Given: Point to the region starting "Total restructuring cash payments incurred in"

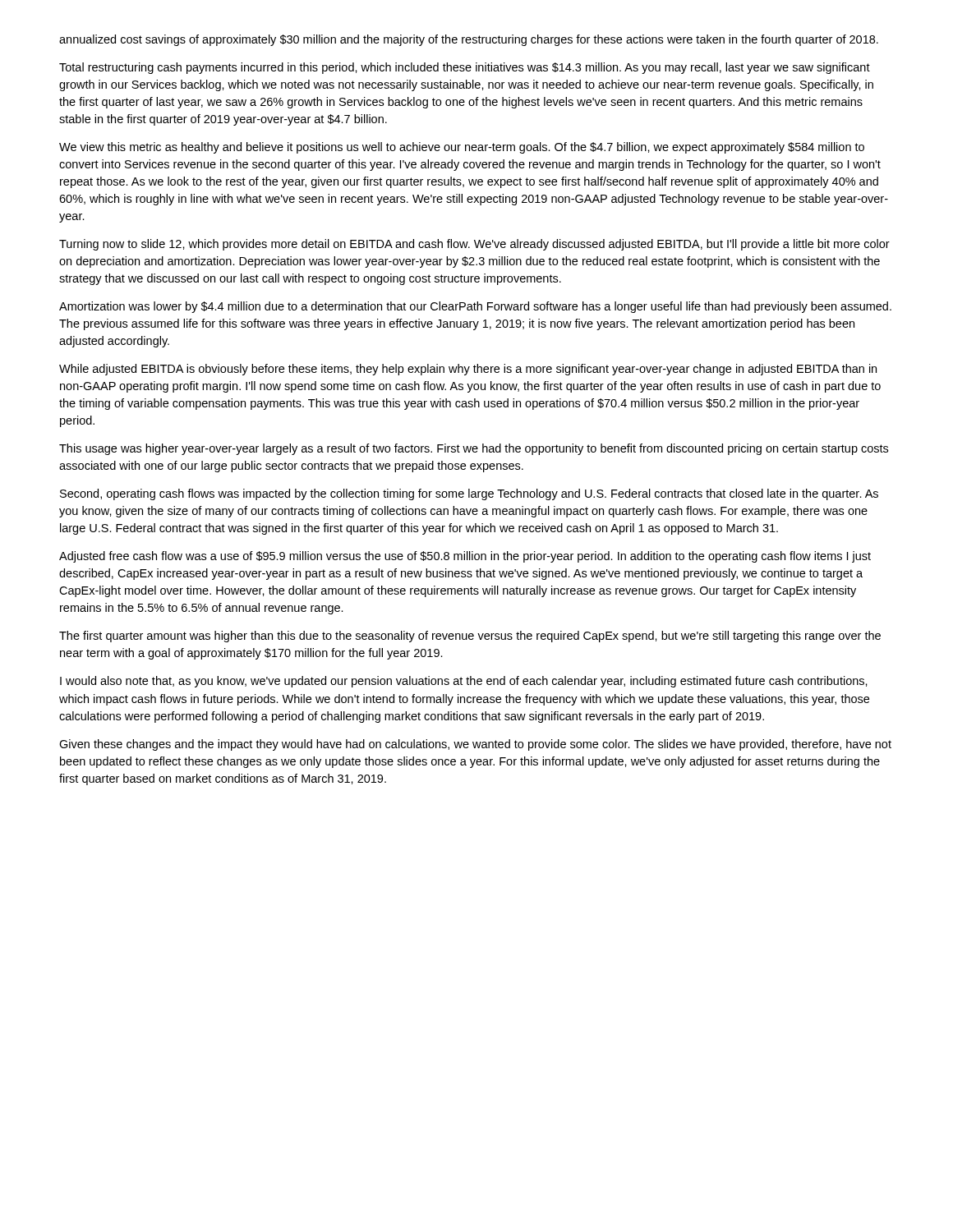Looking at the screenshot, I should point(467,93).
